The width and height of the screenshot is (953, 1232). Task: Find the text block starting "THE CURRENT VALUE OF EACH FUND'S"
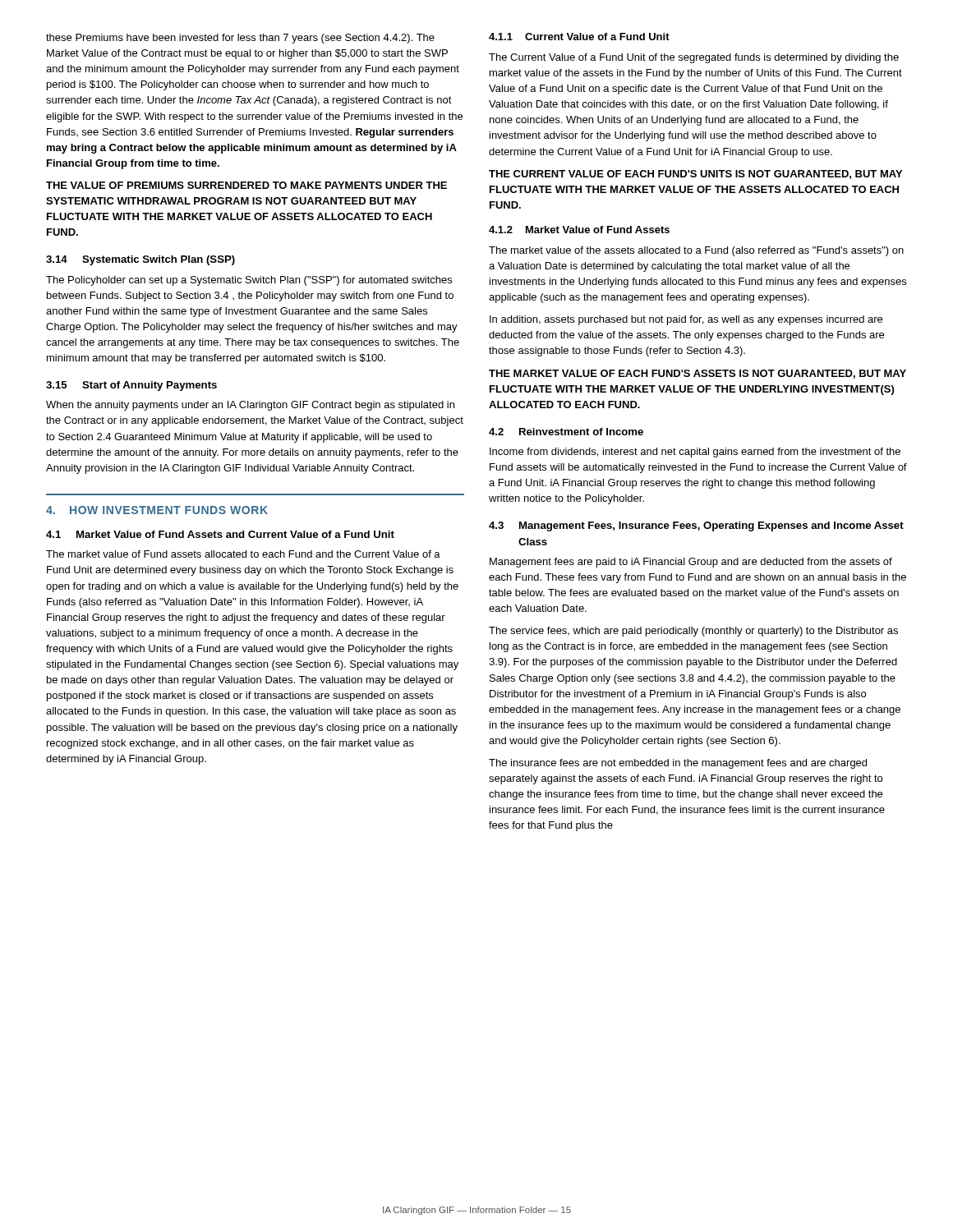(x=698, y=189)
